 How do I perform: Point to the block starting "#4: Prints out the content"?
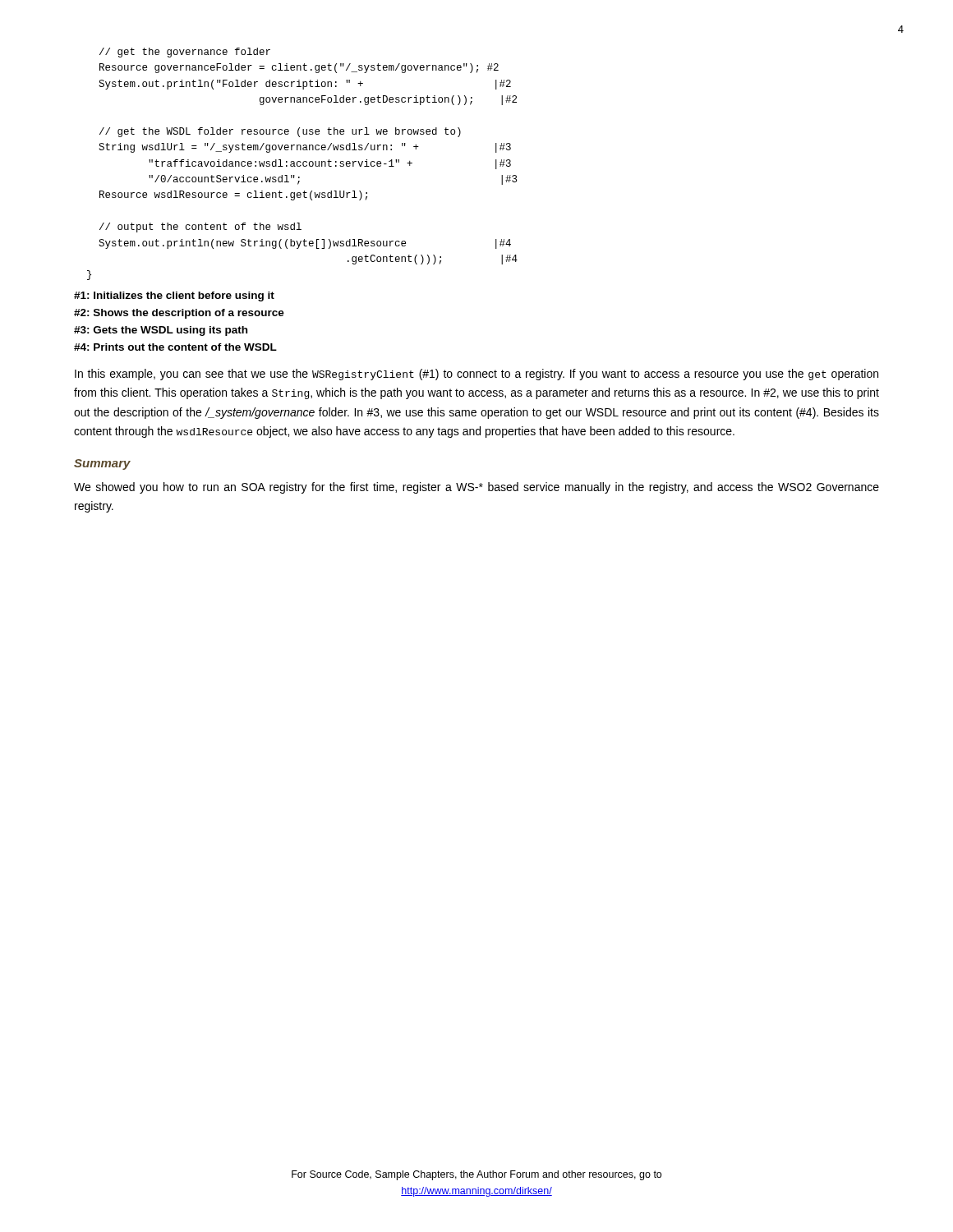coord(175,347)
